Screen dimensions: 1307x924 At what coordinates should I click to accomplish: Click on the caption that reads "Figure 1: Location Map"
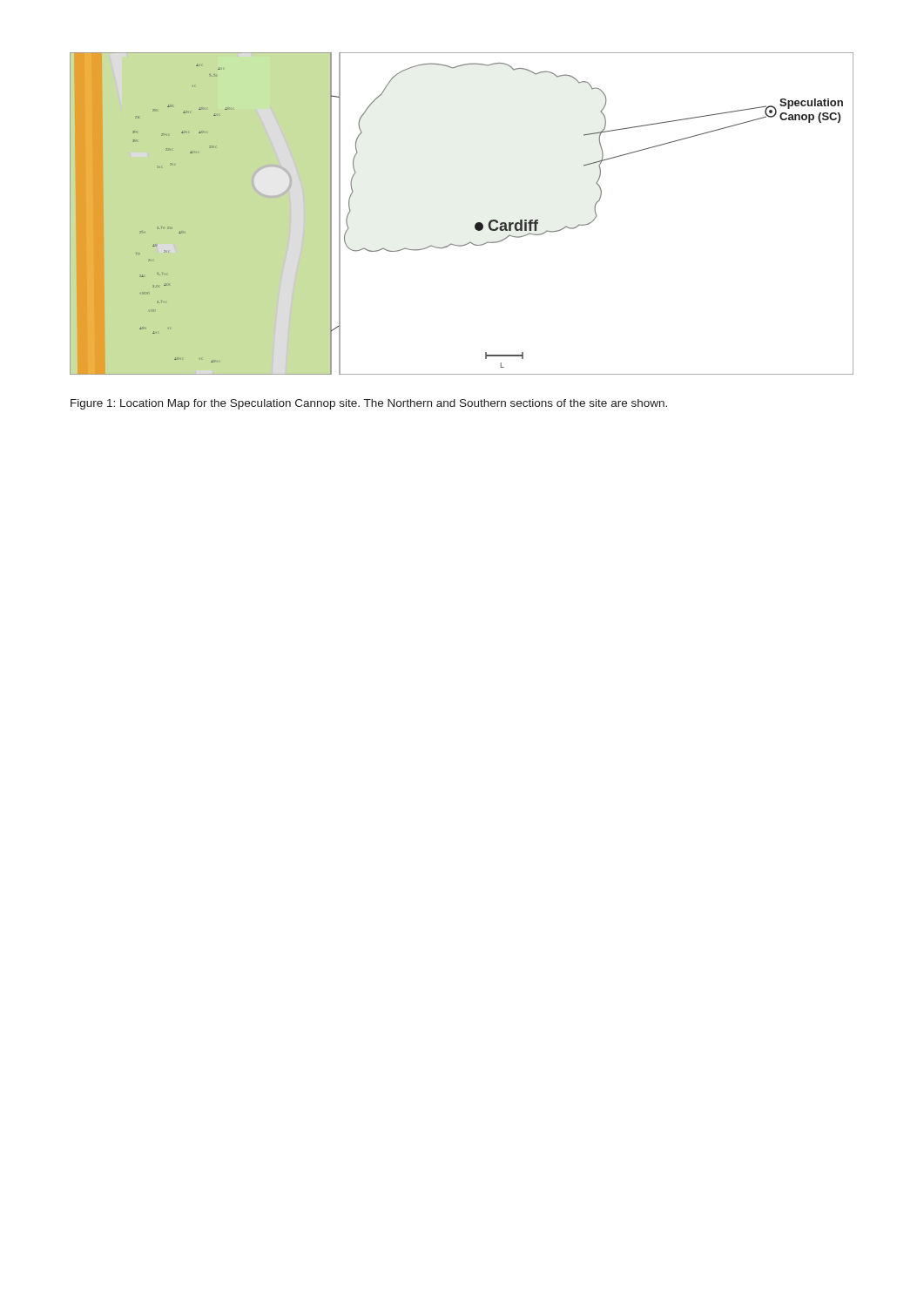(x=369, y=403)
